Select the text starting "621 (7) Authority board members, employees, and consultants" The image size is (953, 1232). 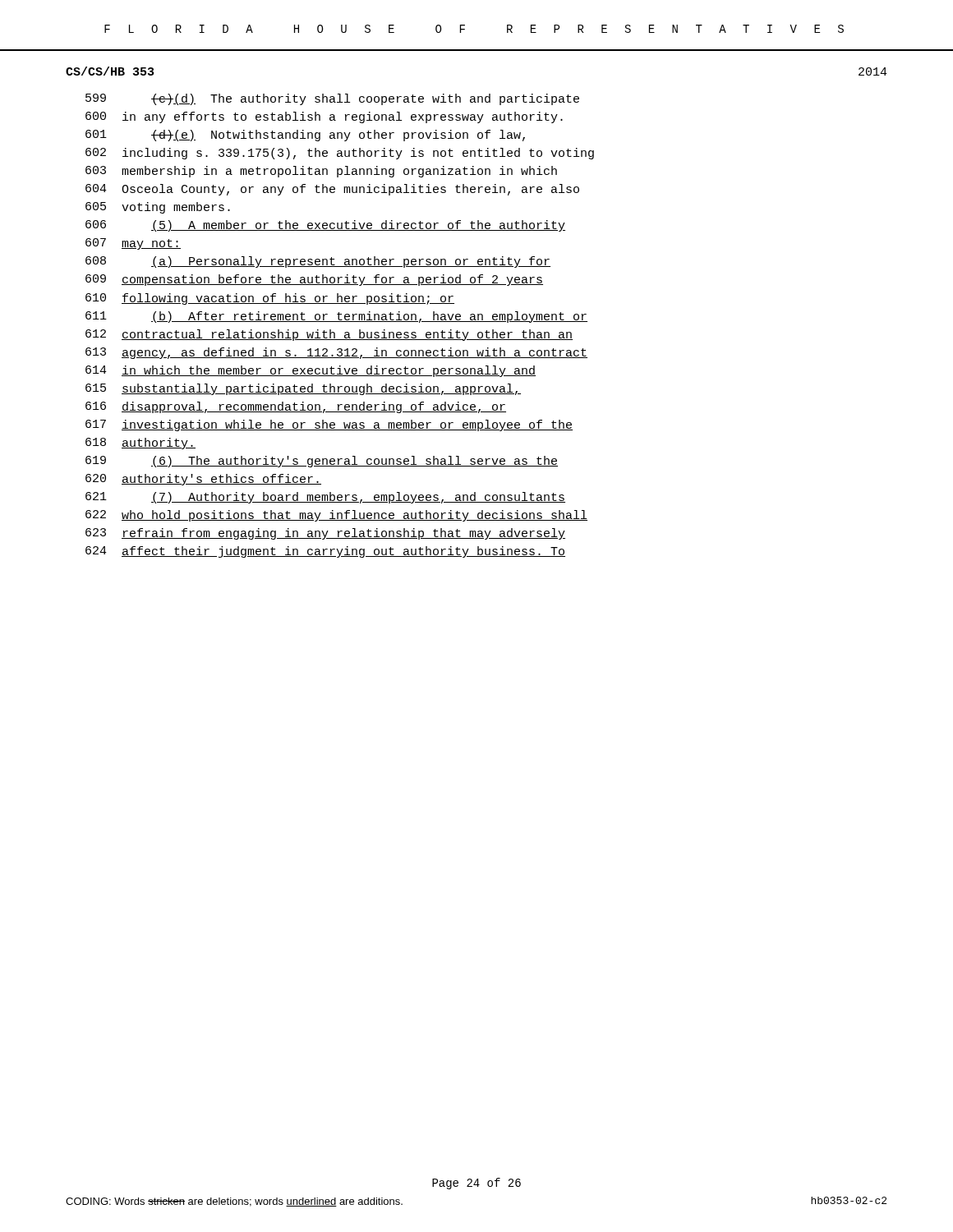[476, 499]
